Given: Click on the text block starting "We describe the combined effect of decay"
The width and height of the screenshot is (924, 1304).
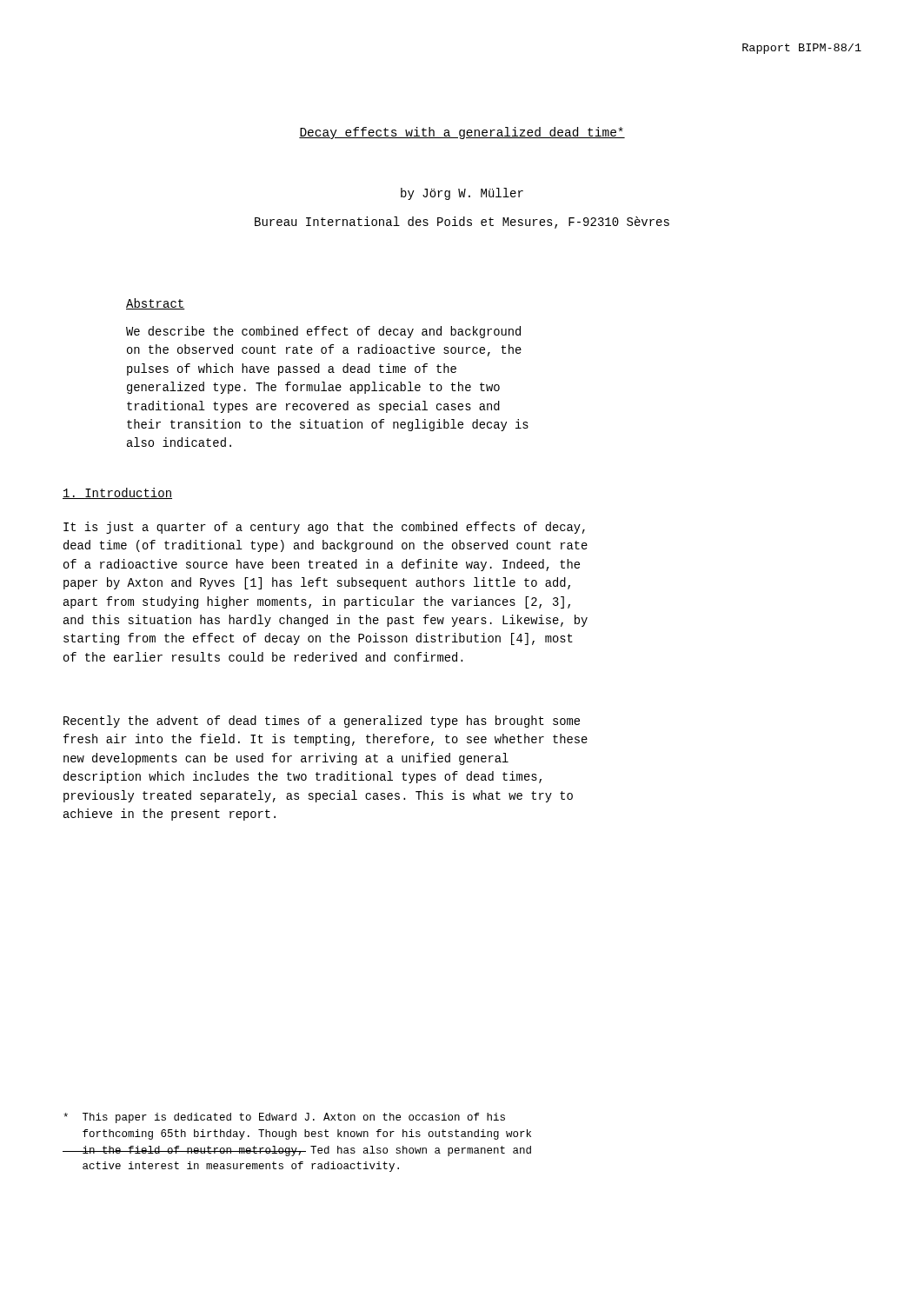Looking at the screenshot, I should (x=328, y=388).
